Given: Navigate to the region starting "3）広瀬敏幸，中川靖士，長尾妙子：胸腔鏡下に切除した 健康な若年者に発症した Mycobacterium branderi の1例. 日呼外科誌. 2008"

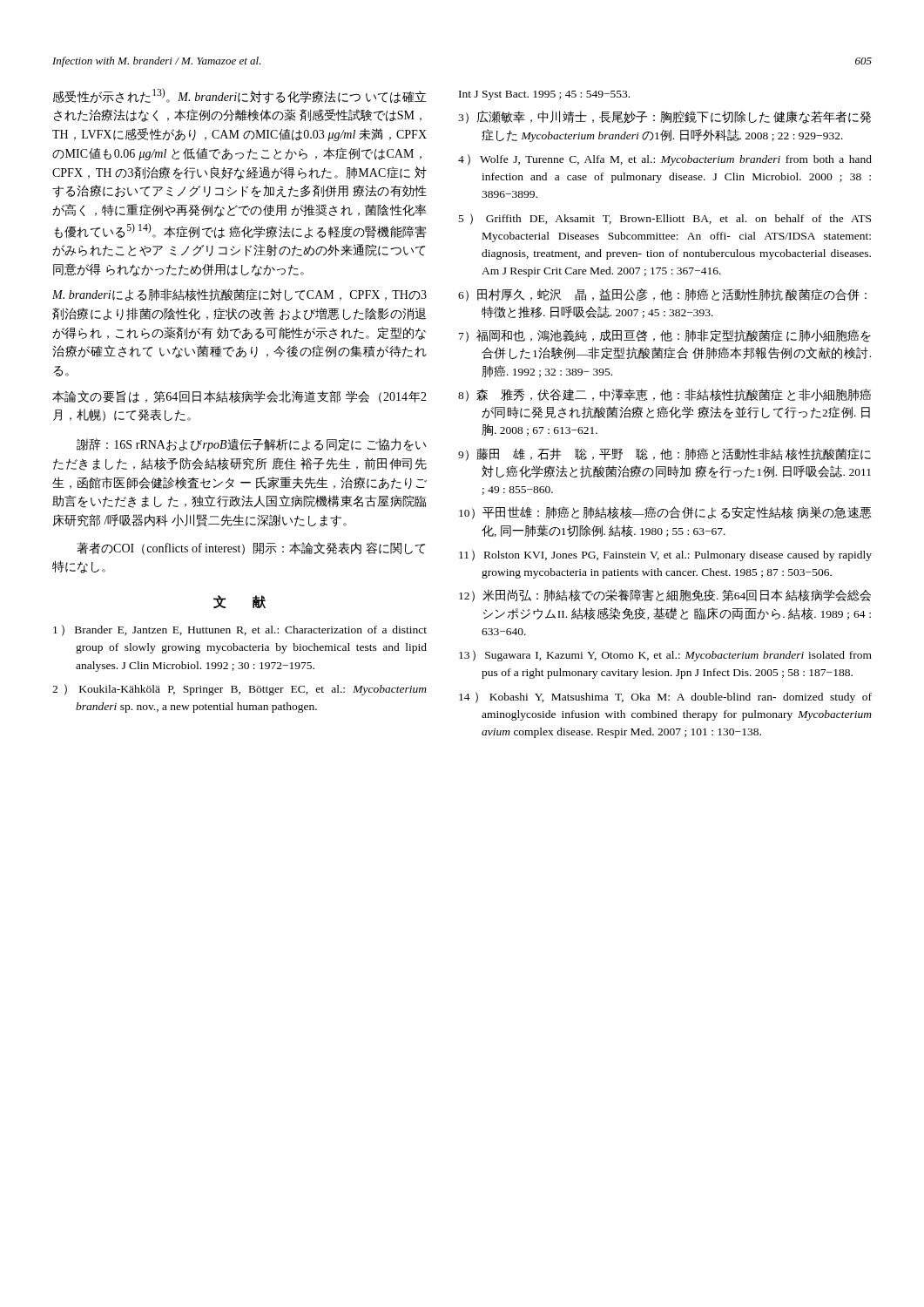Looking at the screenshot, I should (665, 126).
